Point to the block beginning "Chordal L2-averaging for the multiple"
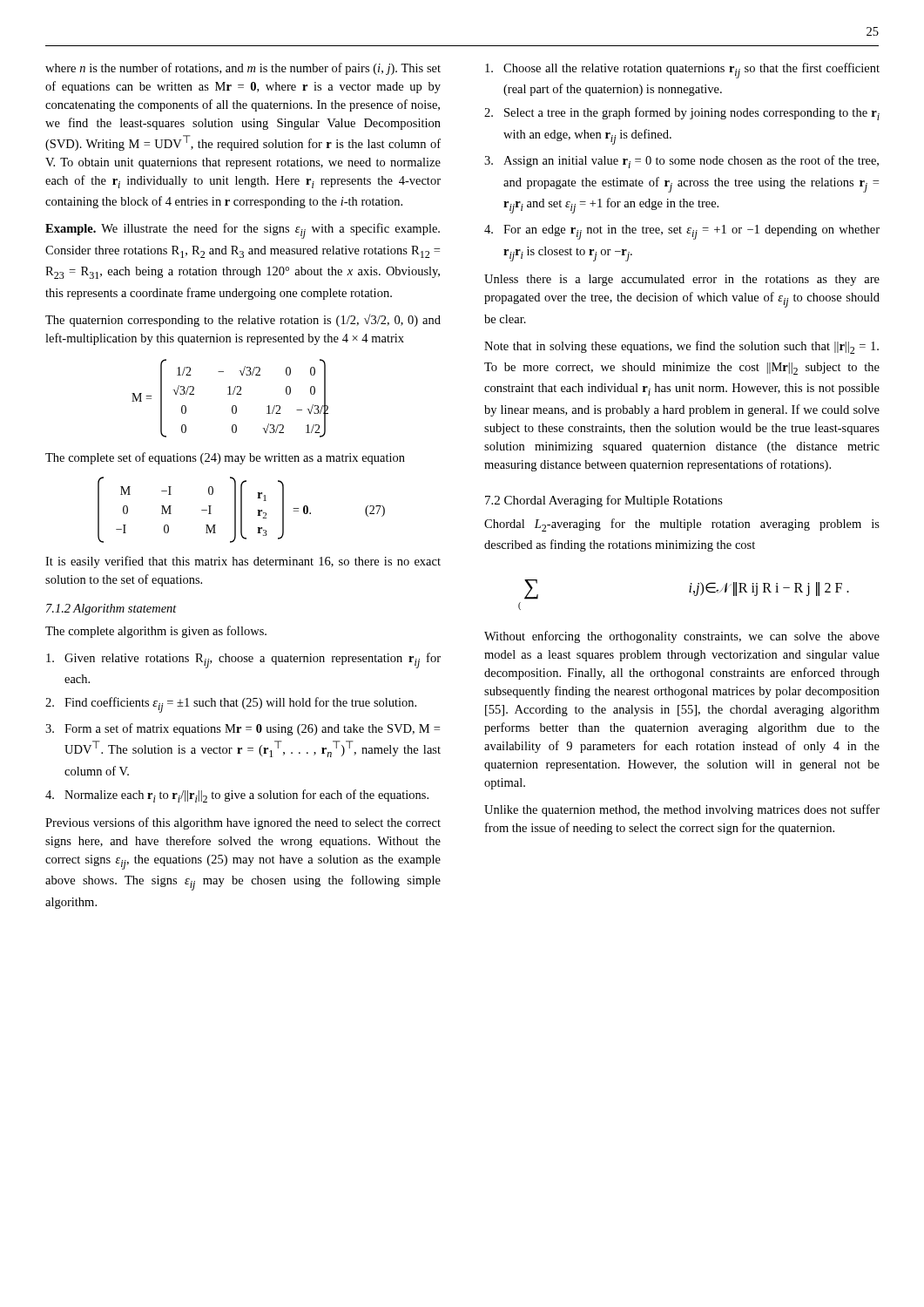The width and height of the screenshot is (924, 1307). click(682, 535)
